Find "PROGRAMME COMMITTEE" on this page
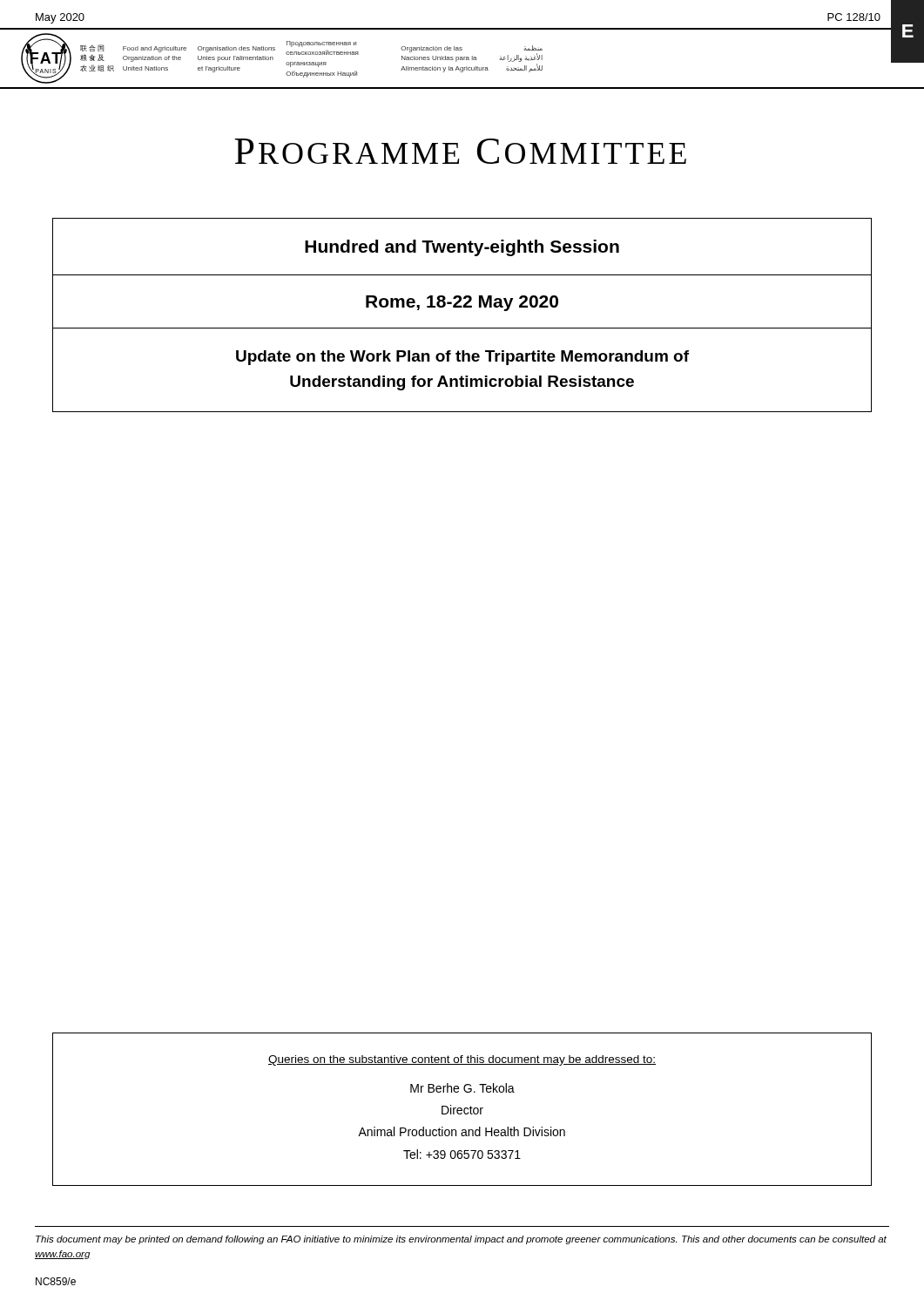This screenshot has width=924, height=1307. [x=462, y=151]
